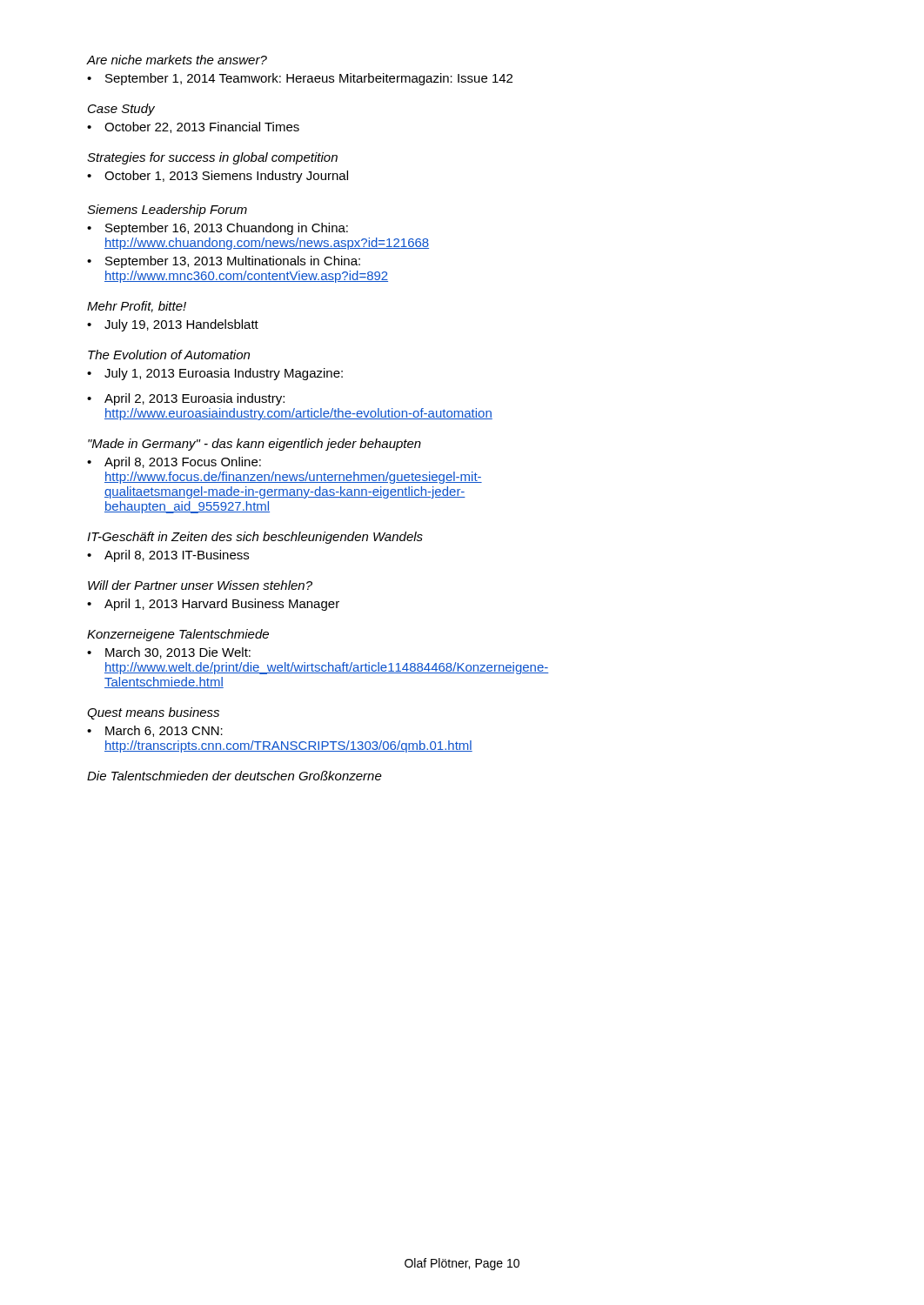Find "Mehr Profit, bitte!" on this page
The image size is (924, 1305).
137,306
